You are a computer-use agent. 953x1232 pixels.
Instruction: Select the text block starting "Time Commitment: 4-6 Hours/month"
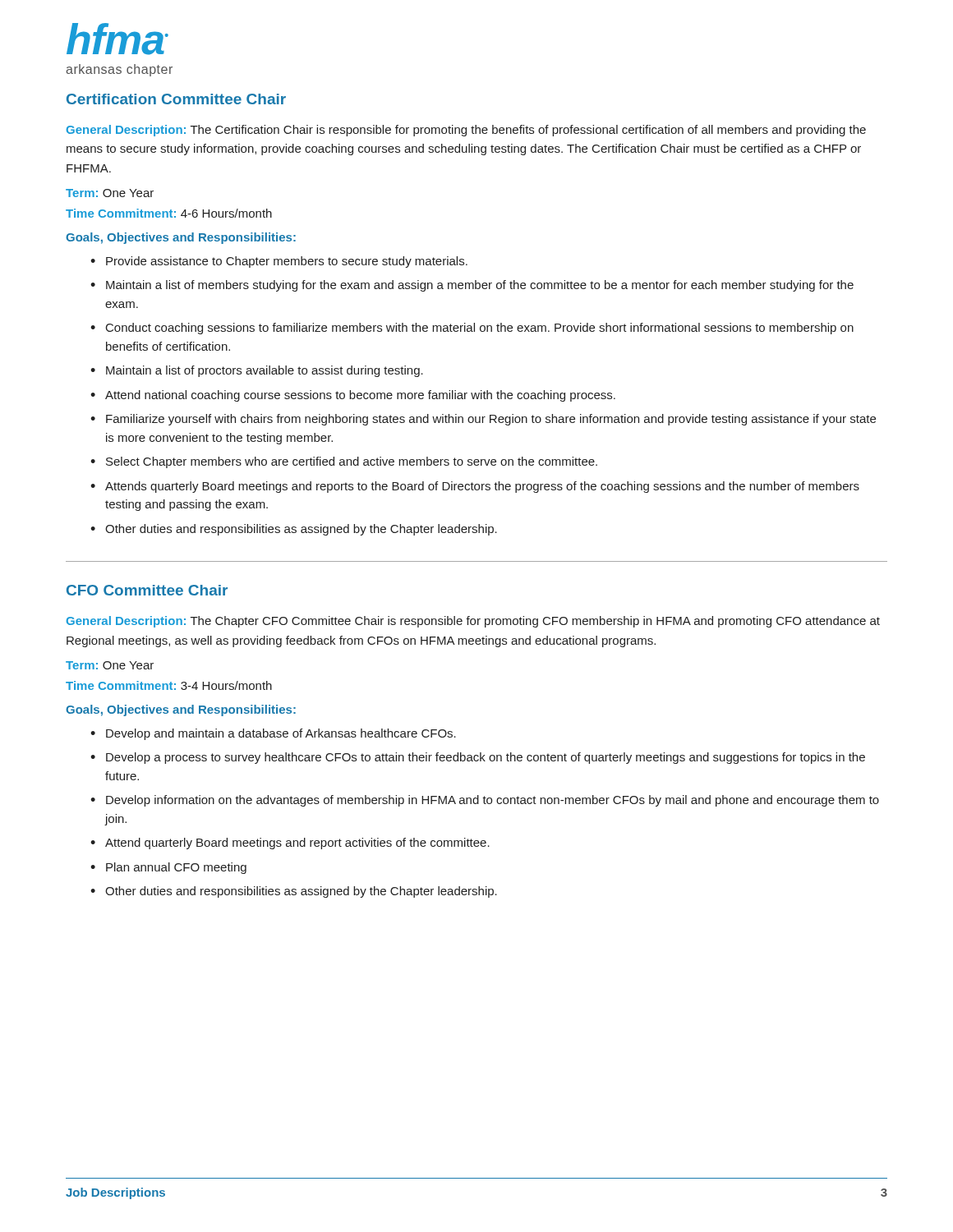point(169,213)
